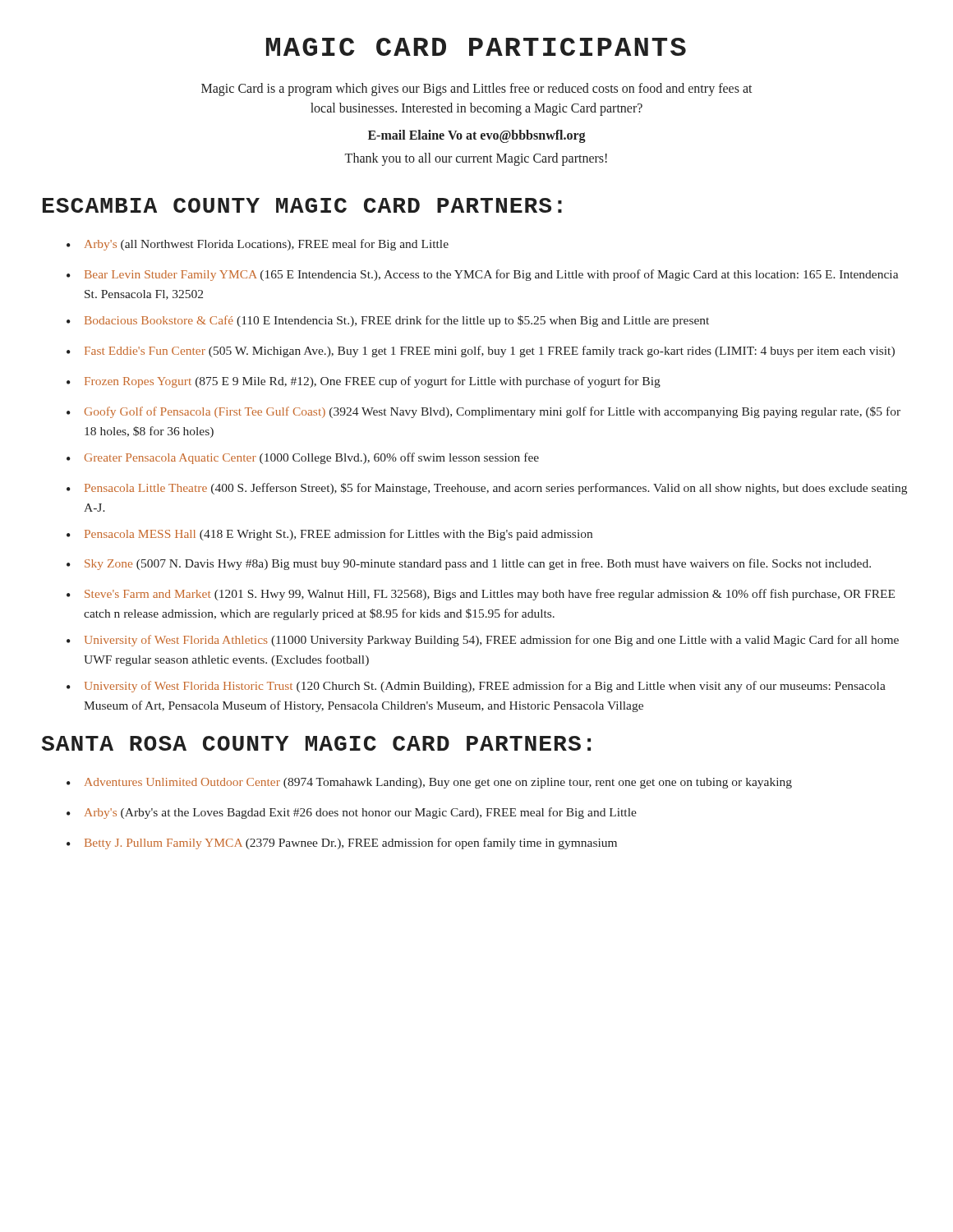This screenshot has height=1232, width=953.
Task: Select the list item that says "• Greater Pensacola"
Action: tap(489, 459)
